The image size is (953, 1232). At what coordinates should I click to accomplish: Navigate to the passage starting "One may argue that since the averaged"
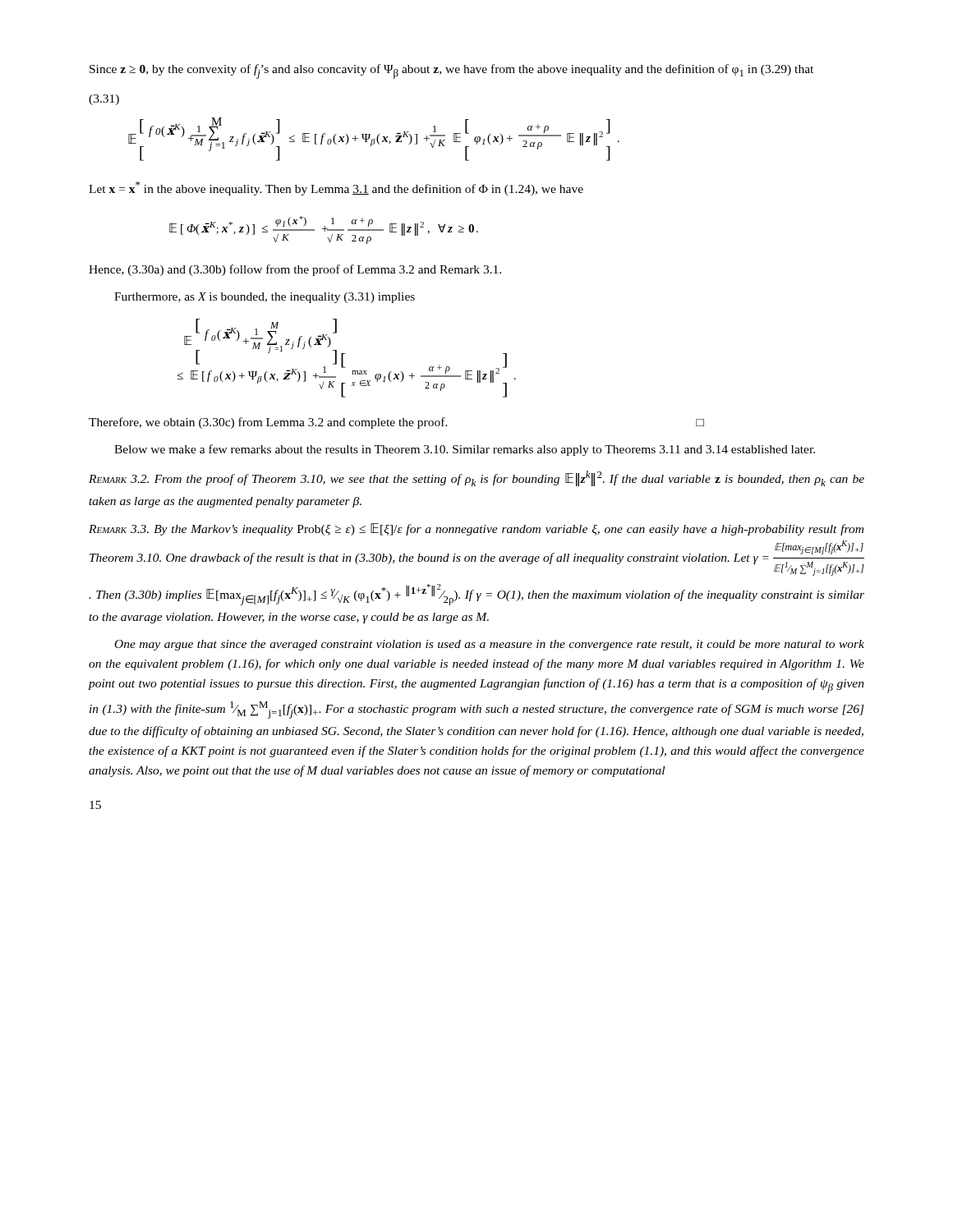pyautogui.click(x=476, y=707)
